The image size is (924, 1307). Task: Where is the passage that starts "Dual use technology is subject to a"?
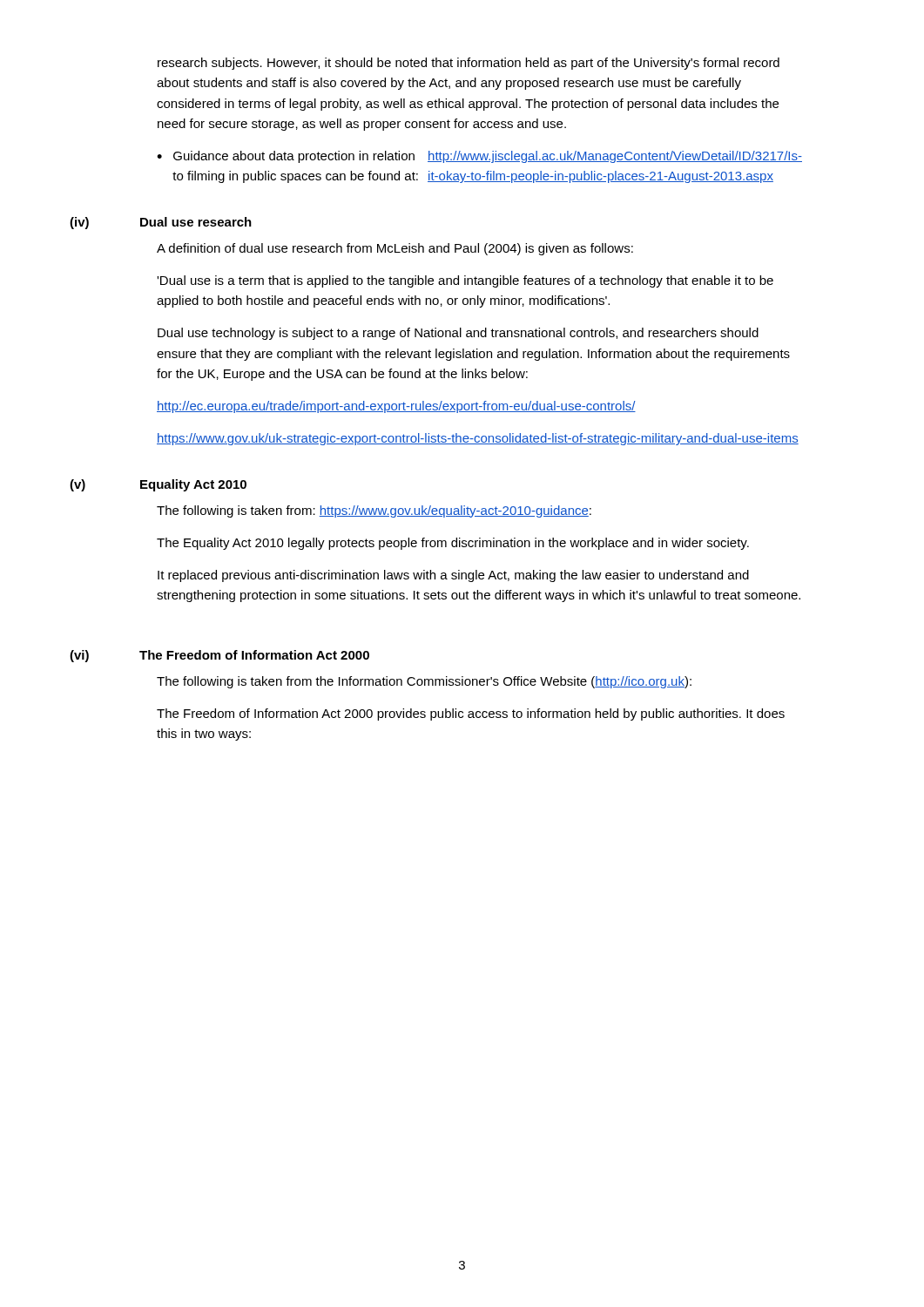(x=479, y=353)
